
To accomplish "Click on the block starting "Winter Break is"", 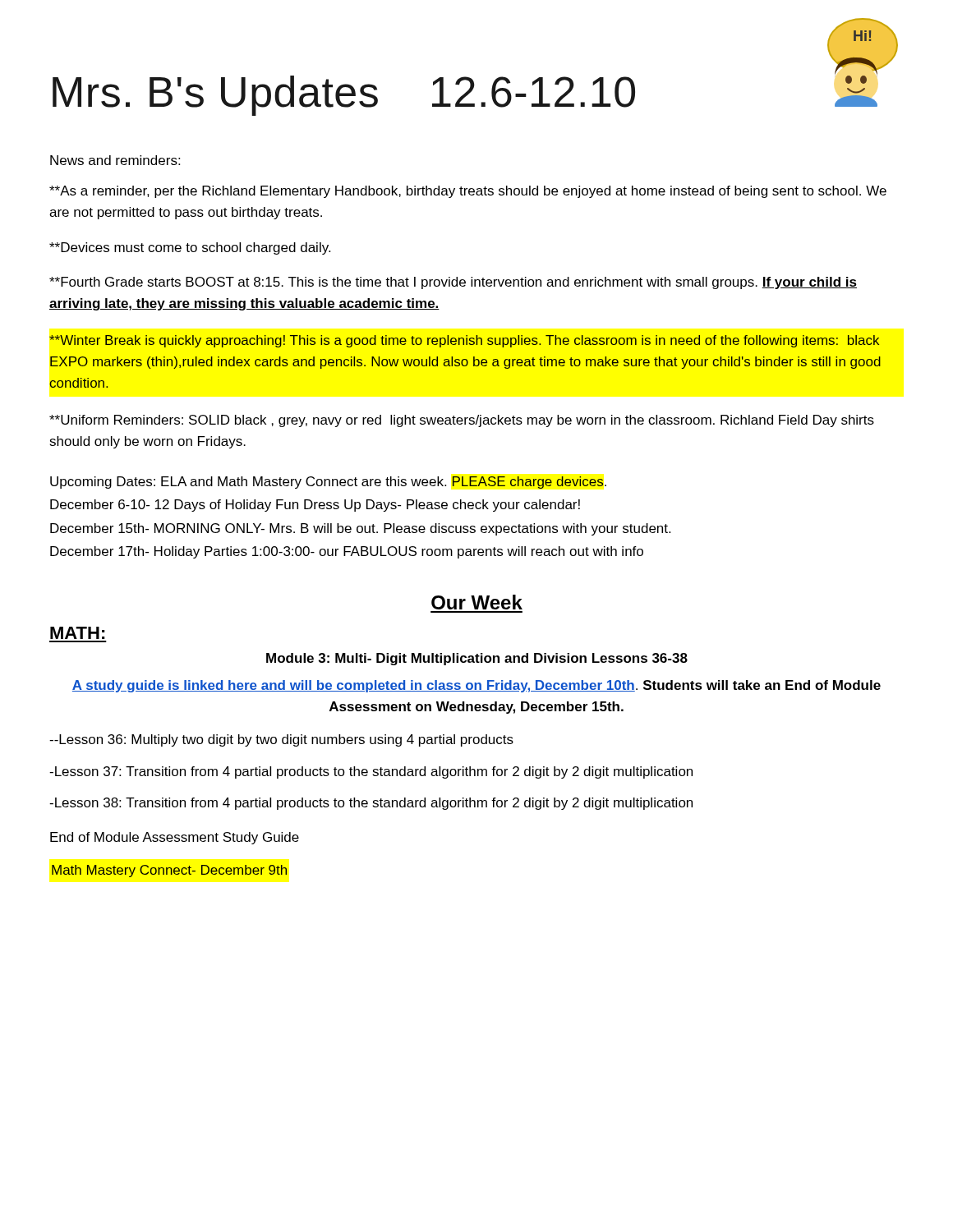I will tap(465, 362).
